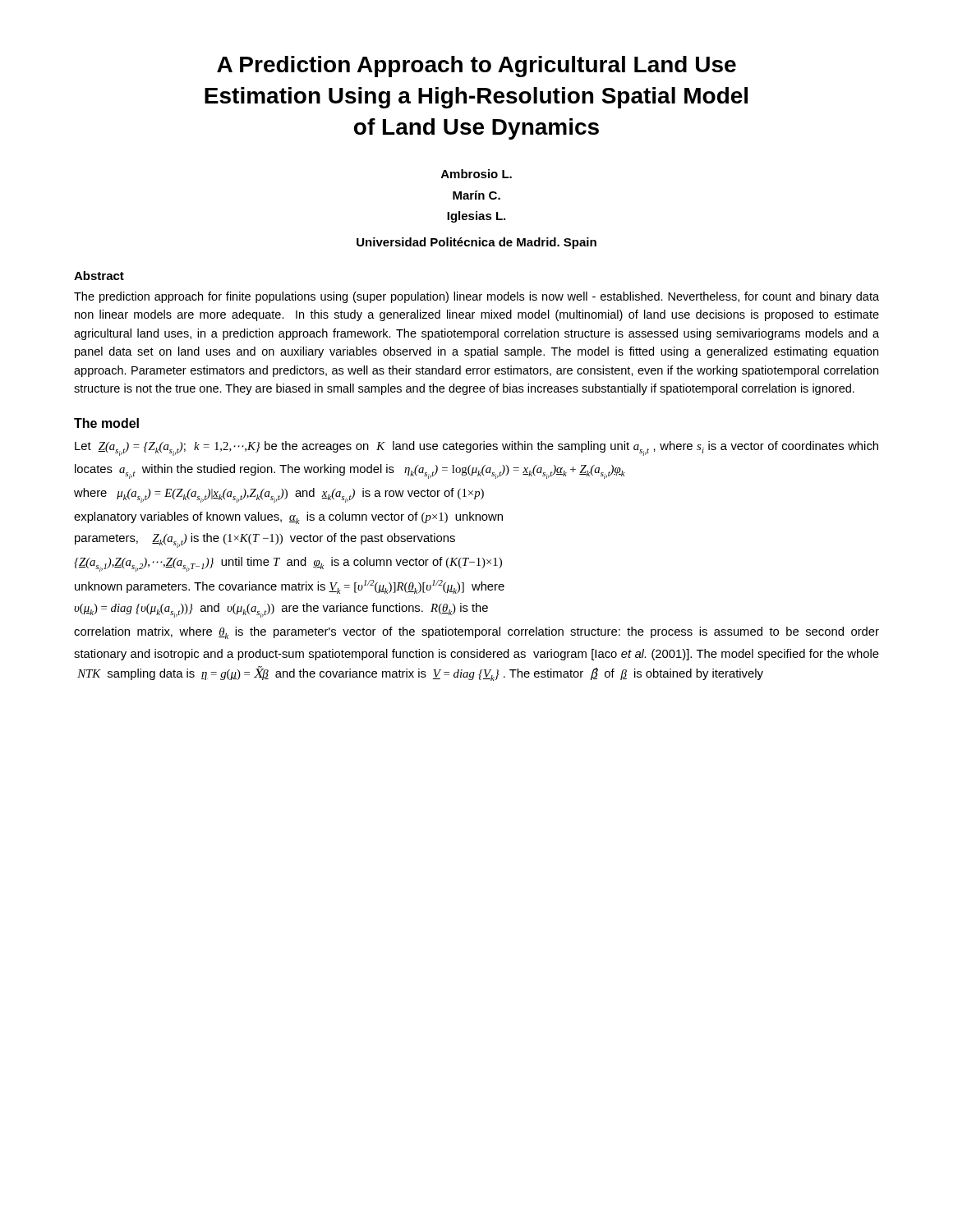The height and width of the screenshot is (1232, 953).
Task: Select the passage starting "A Prediction Approach to Agricultural"
Action: pyautogui.click(x=476, y=96)
